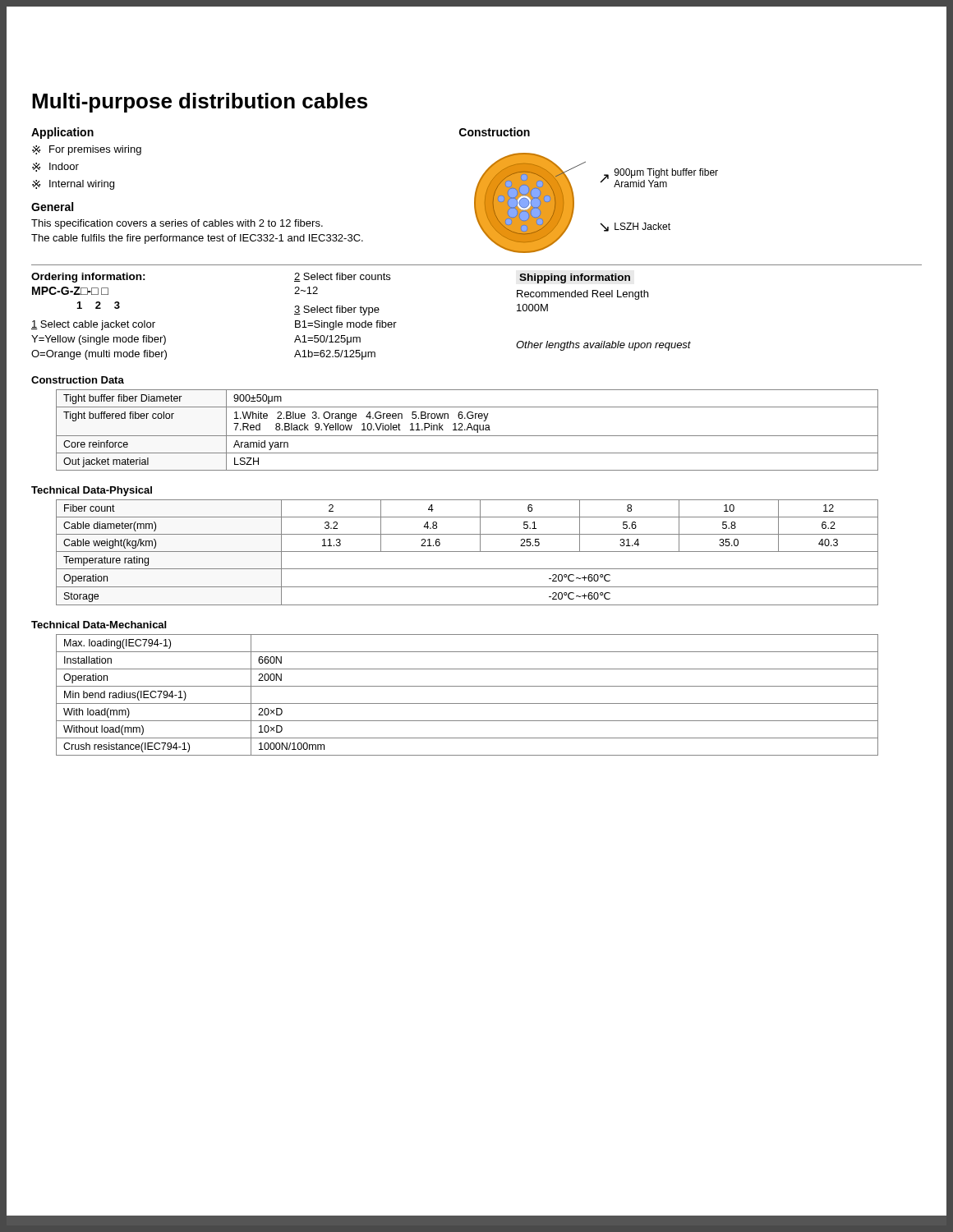Screen dimensions: 1232x953
Task: Select the engineering diagram
Action: coord(690,201)
